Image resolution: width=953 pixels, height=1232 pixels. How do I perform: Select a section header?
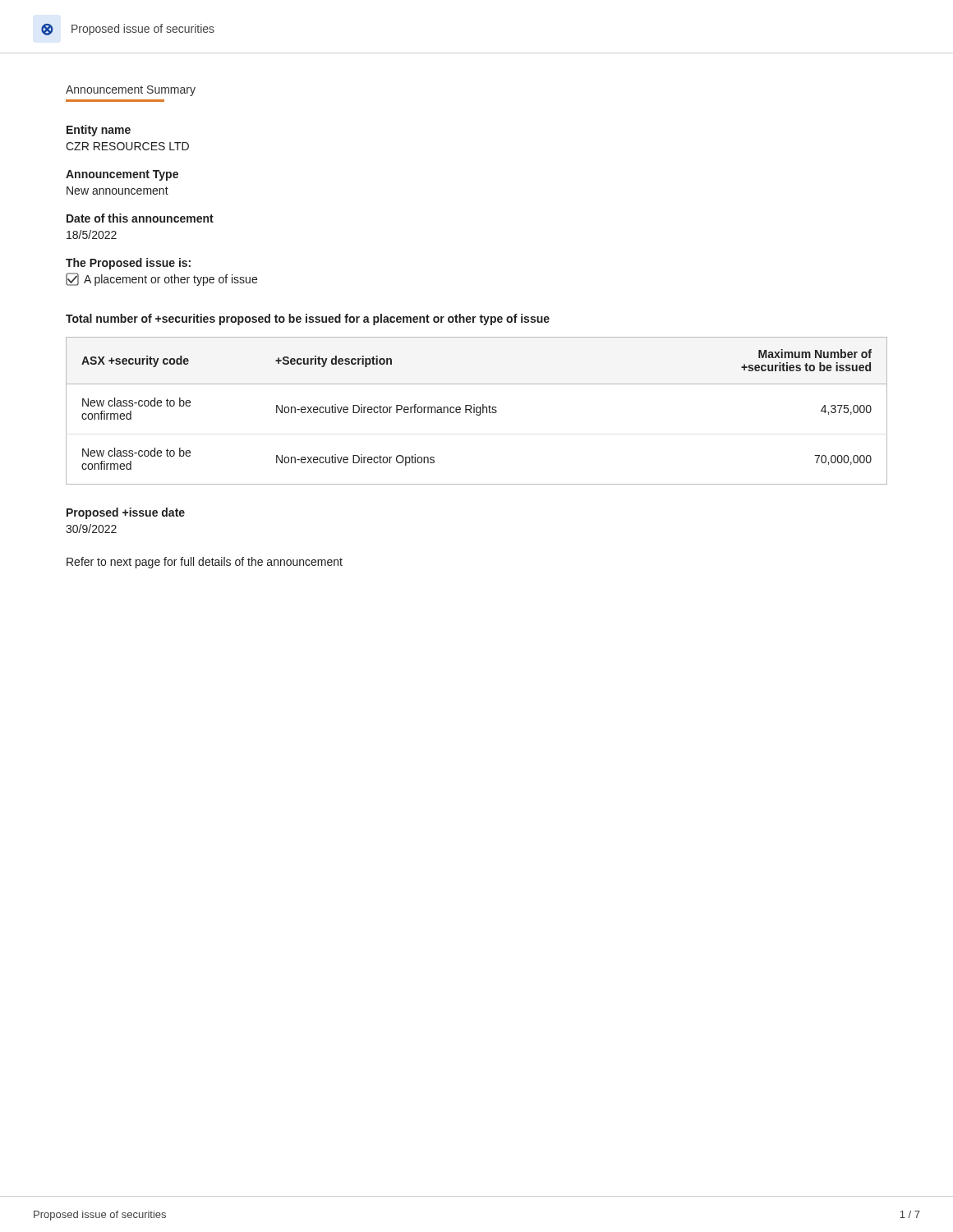[131, 90]
